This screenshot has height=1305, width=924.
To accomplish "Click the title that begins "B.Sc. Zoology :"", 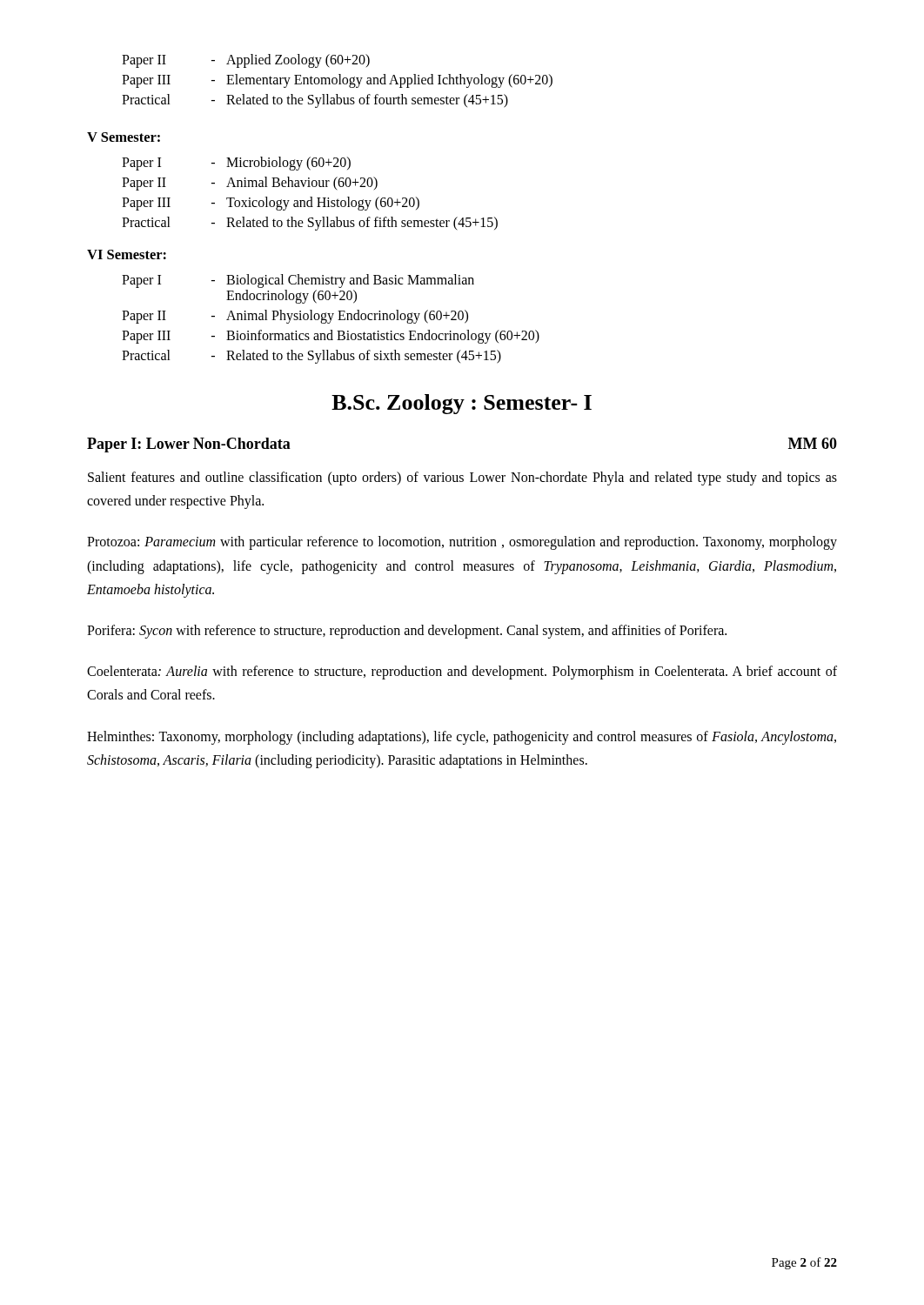I will [x=462, y=403].
